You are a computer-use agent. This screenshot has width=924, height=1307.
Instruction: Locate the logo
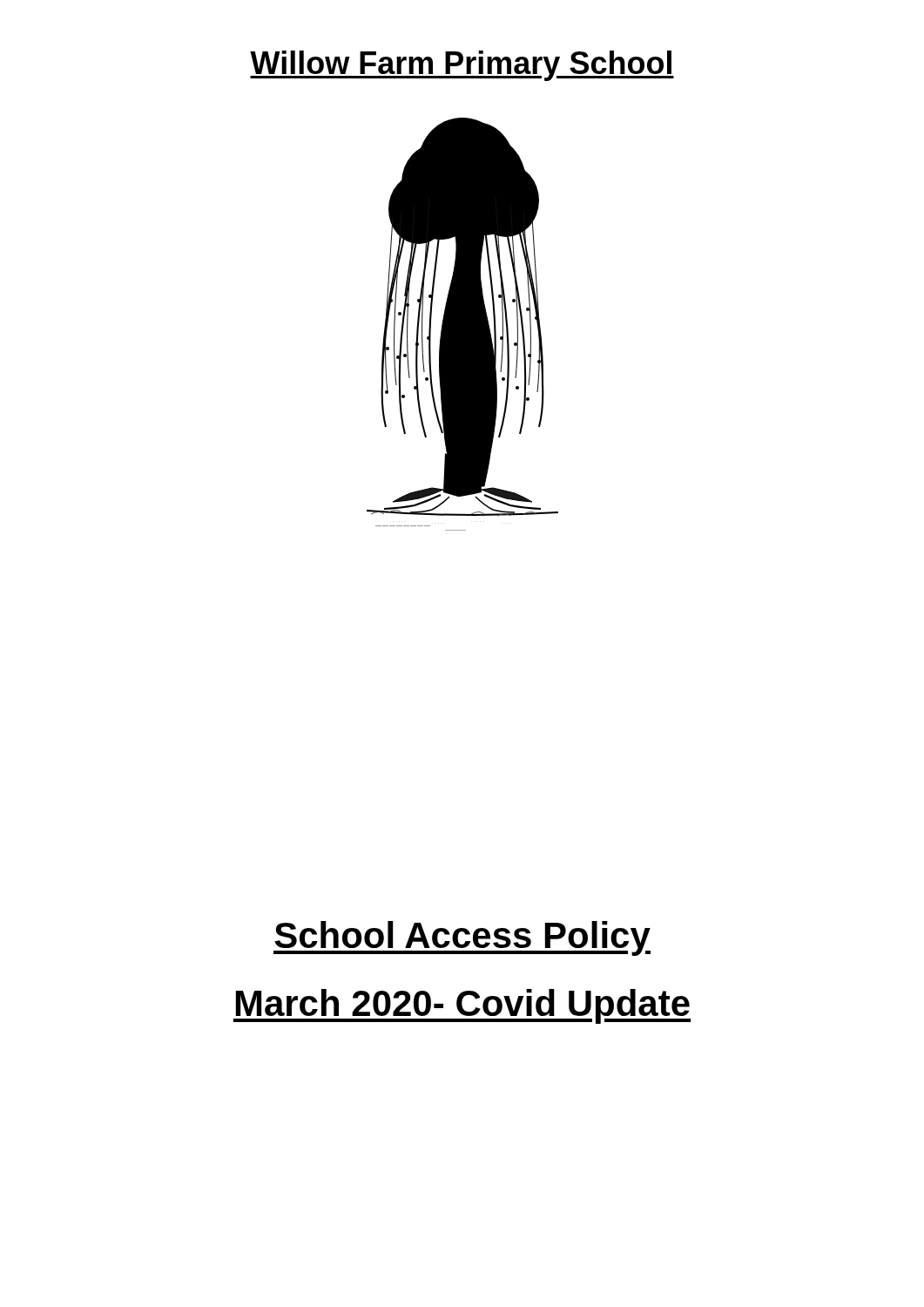click(462, 322)
